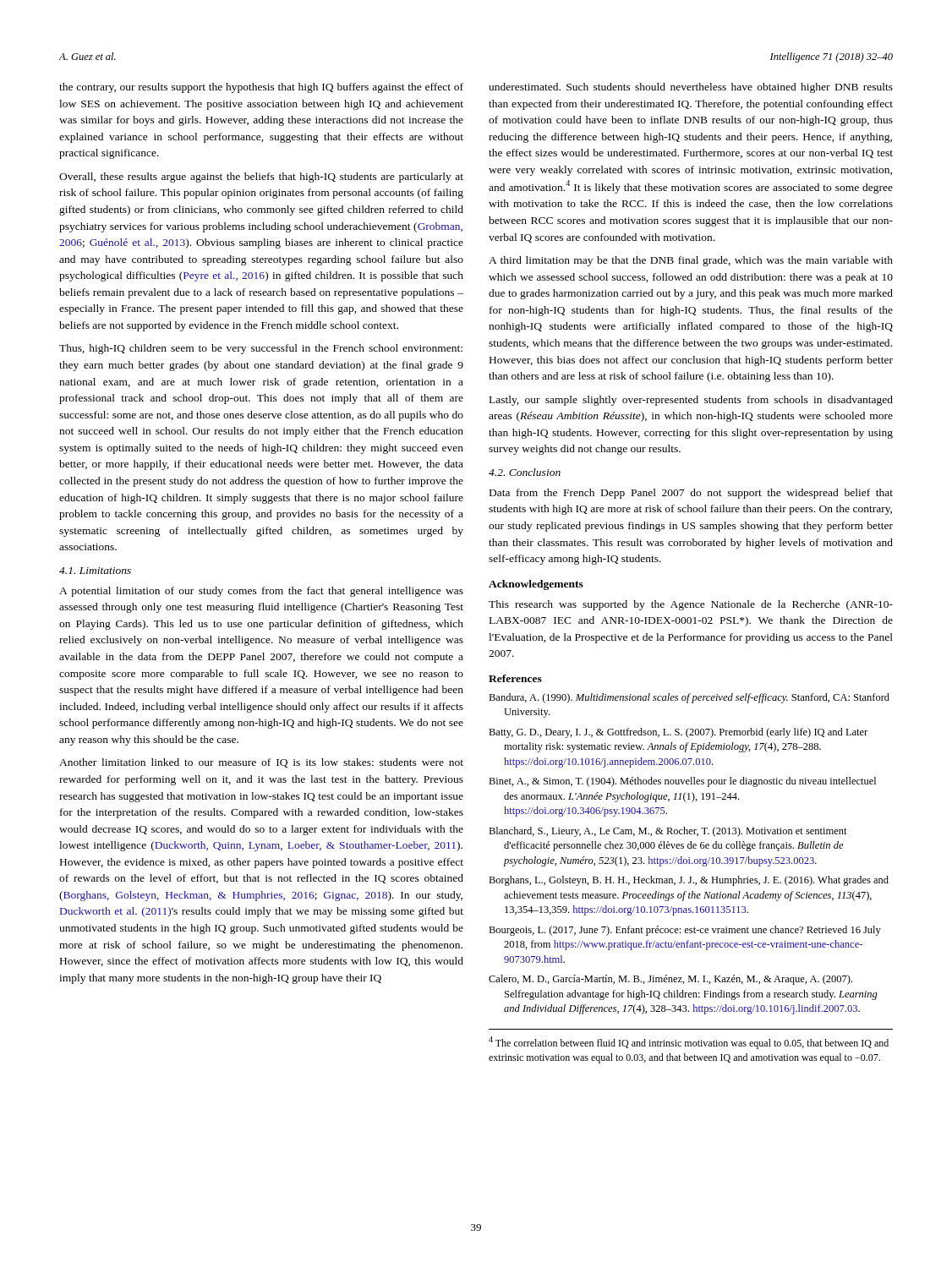Point to the block starting "This research was"
The height and width of the screenshot is (1268, 952).
(x=691, y=629)
